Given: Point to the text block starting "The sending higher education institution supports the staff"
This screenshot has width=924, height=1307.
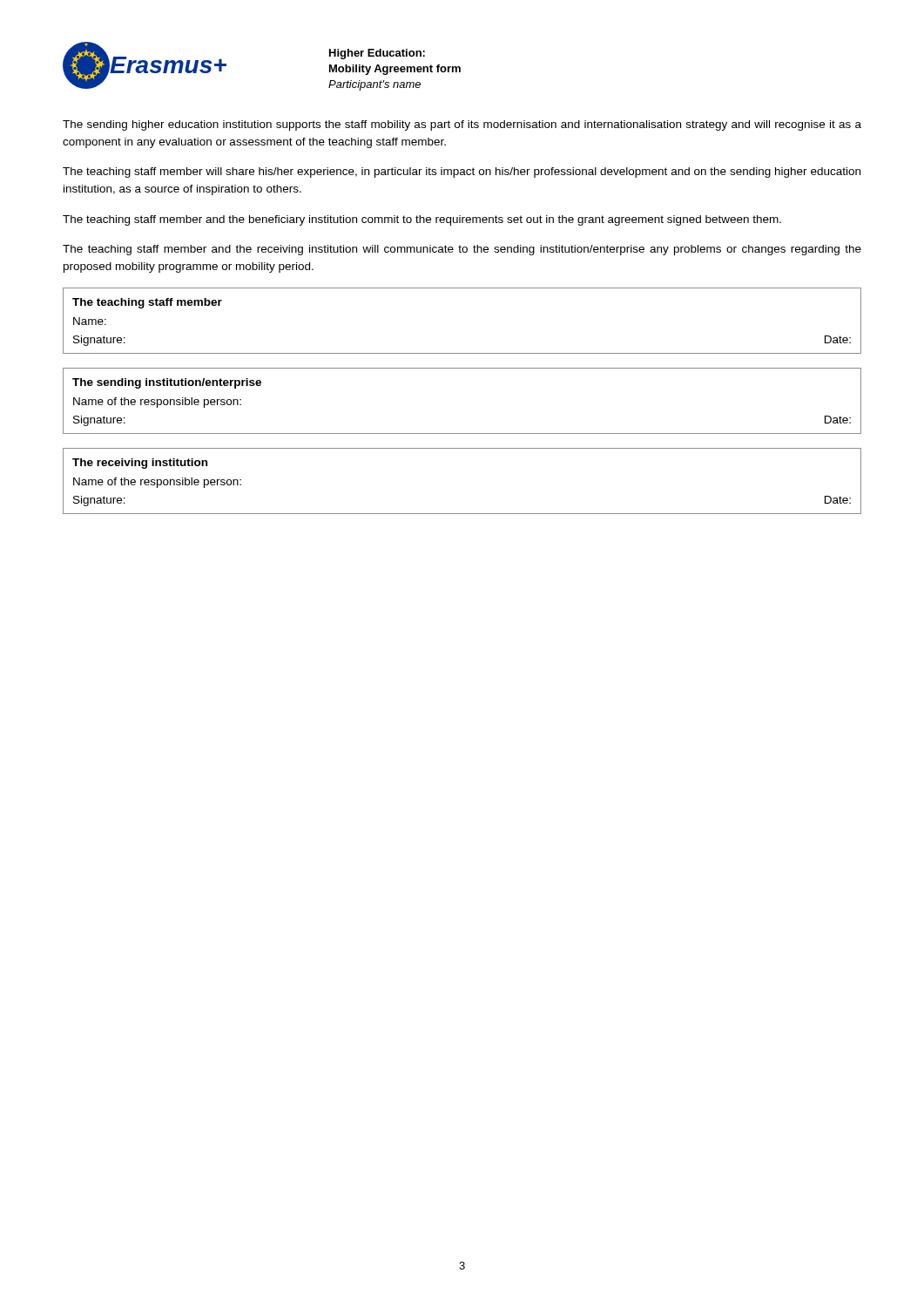Looking at the screenshot, I should coord(462,133).
